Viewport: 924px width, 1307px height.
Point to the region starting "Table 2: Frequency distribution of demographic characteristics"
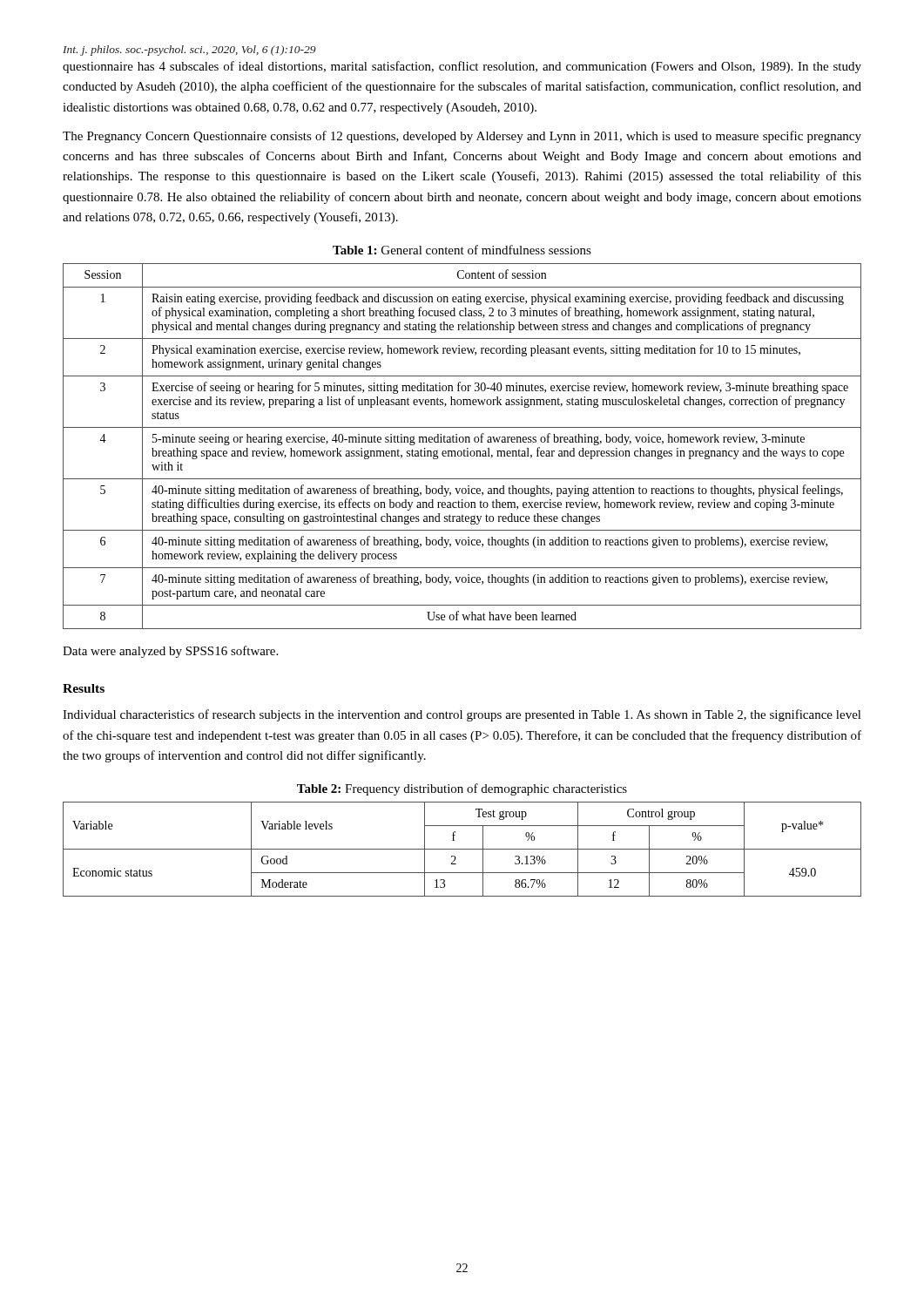click(462, 789)
